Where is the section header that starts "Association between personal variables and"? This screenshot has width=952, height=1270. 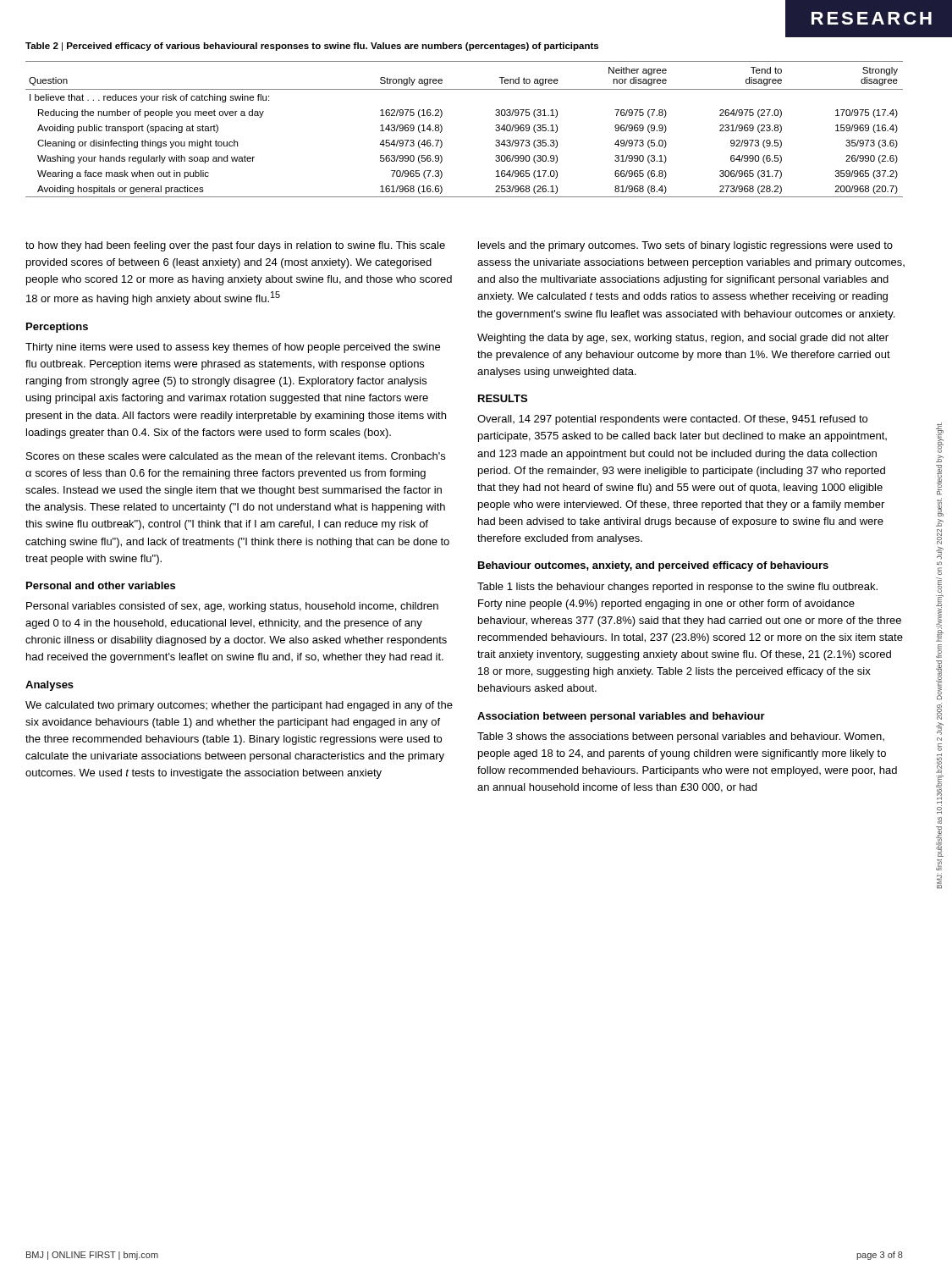(x=621, y=715)
